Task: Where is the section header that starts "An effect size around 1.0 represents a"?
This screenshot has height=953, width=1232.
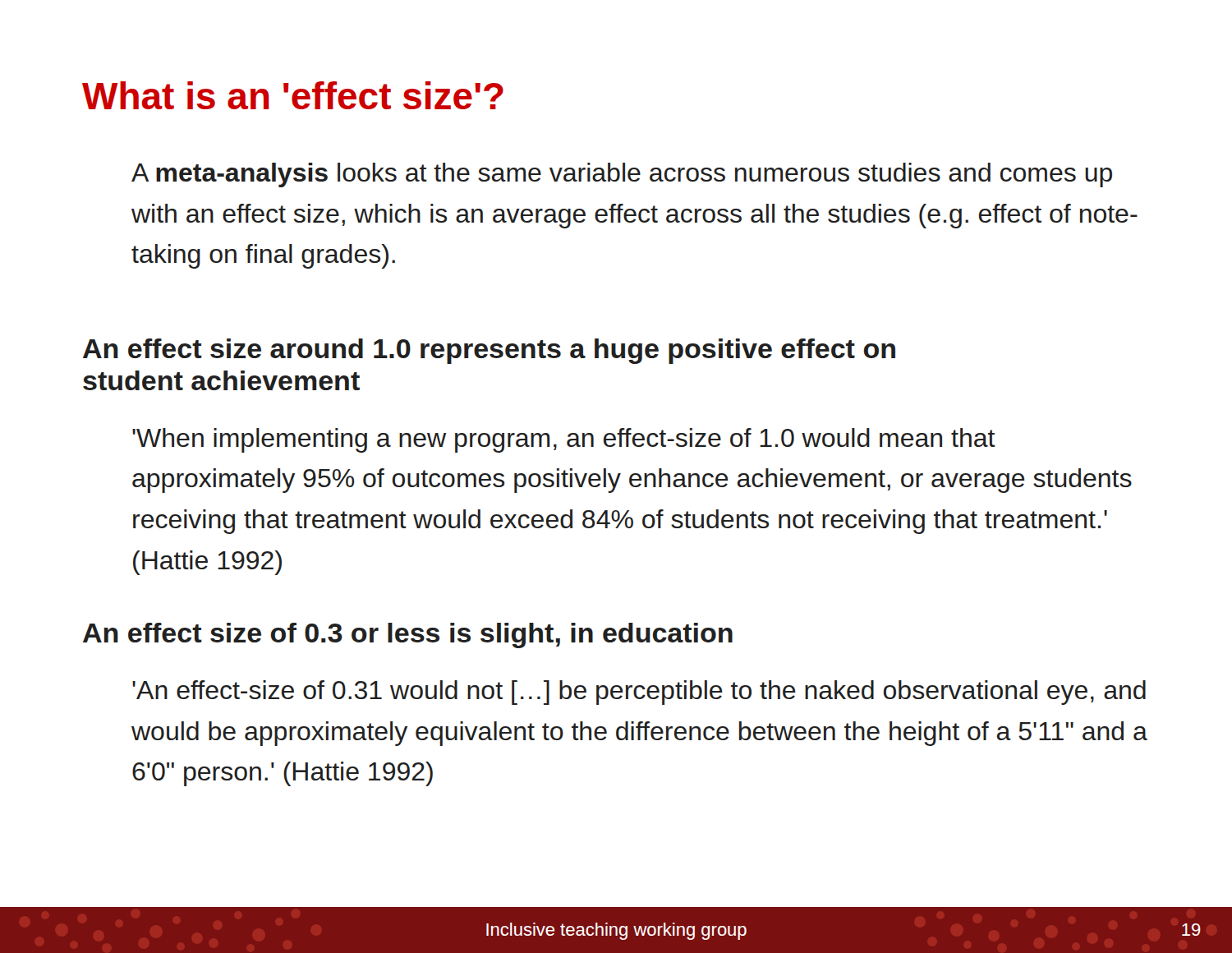Action: tap(490, 364)
